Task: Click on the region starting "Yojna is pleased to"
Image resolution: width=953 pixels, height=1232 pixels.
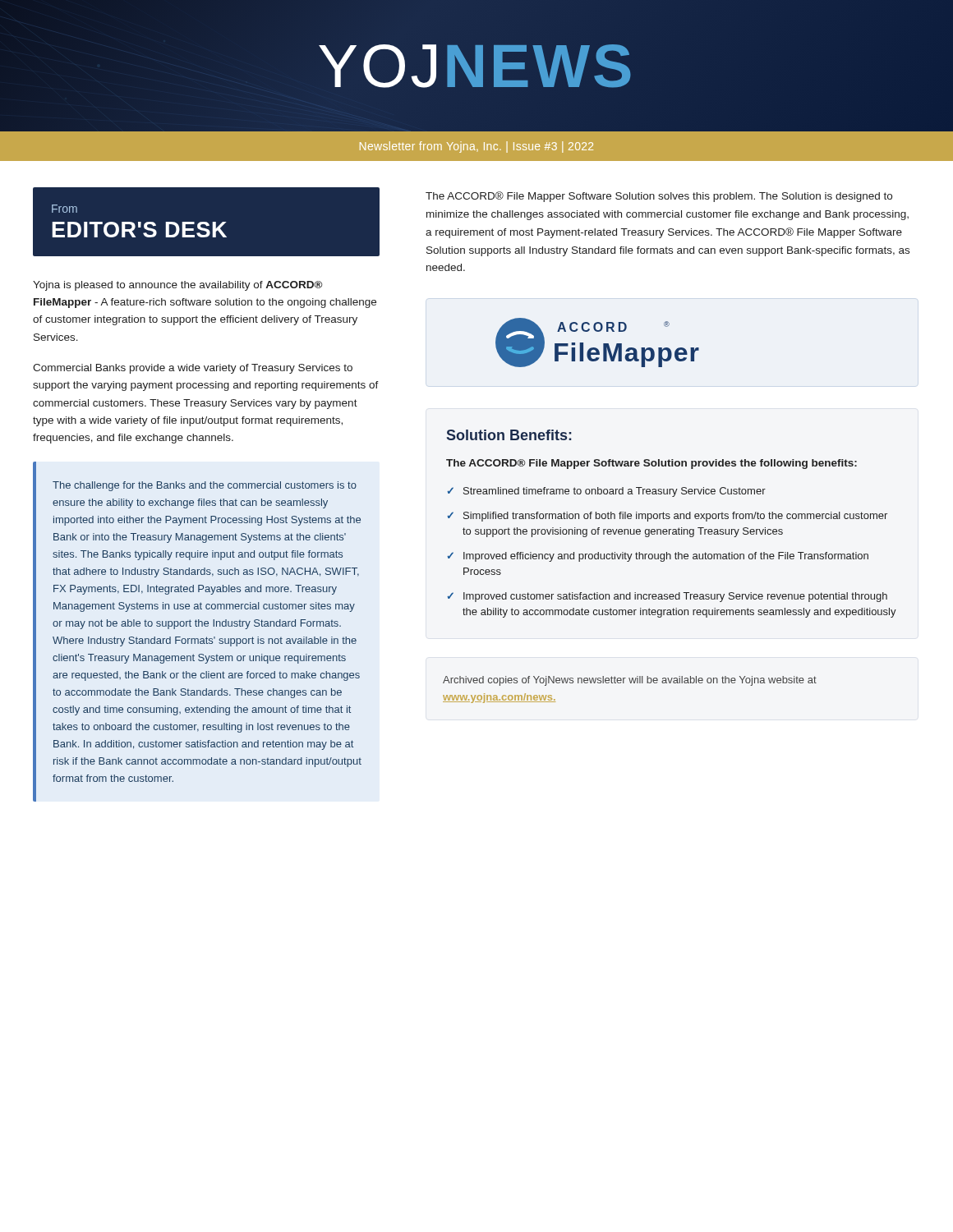Action: point(205,311)
